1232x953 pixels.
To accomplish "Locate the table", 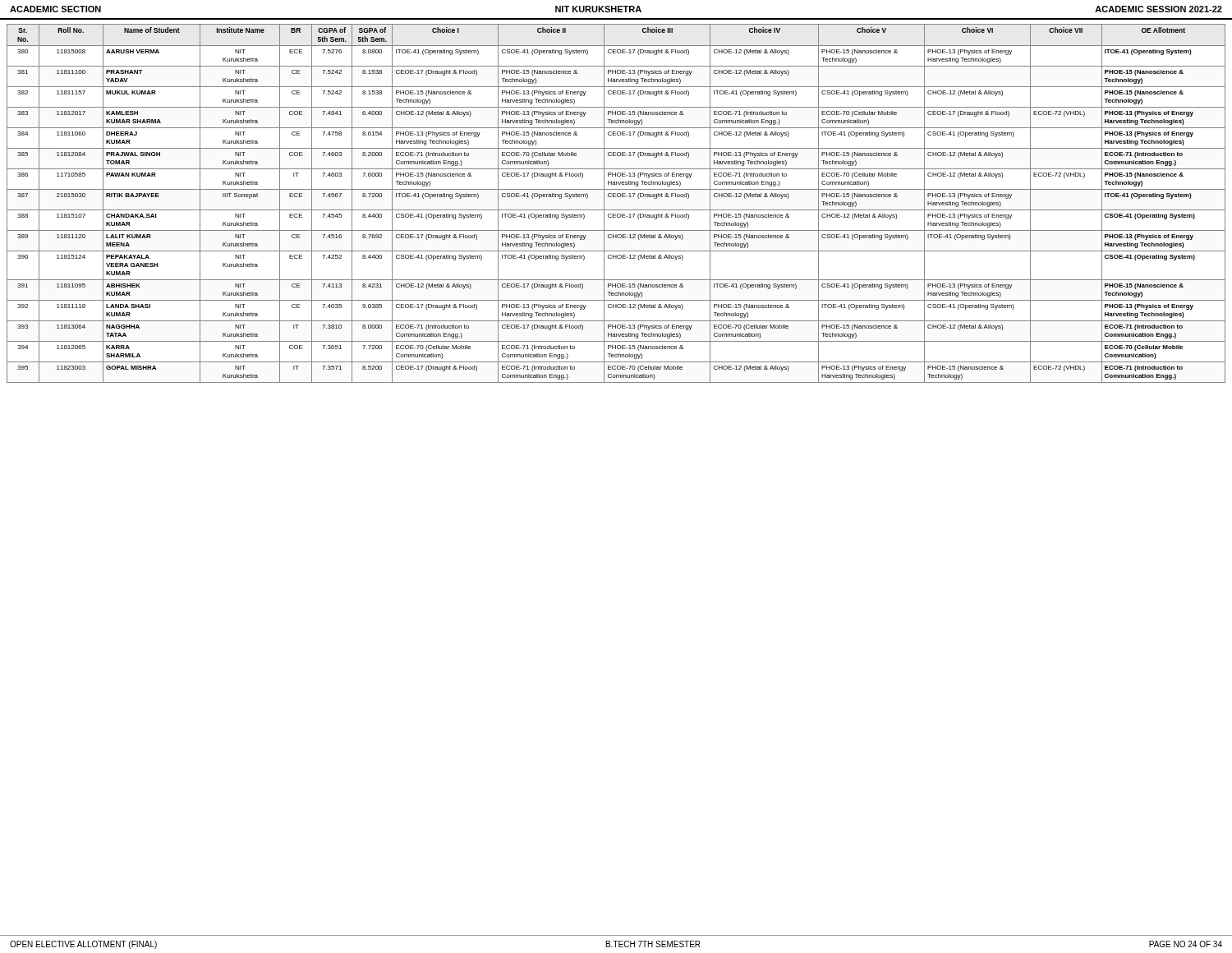I will (616, 203).
